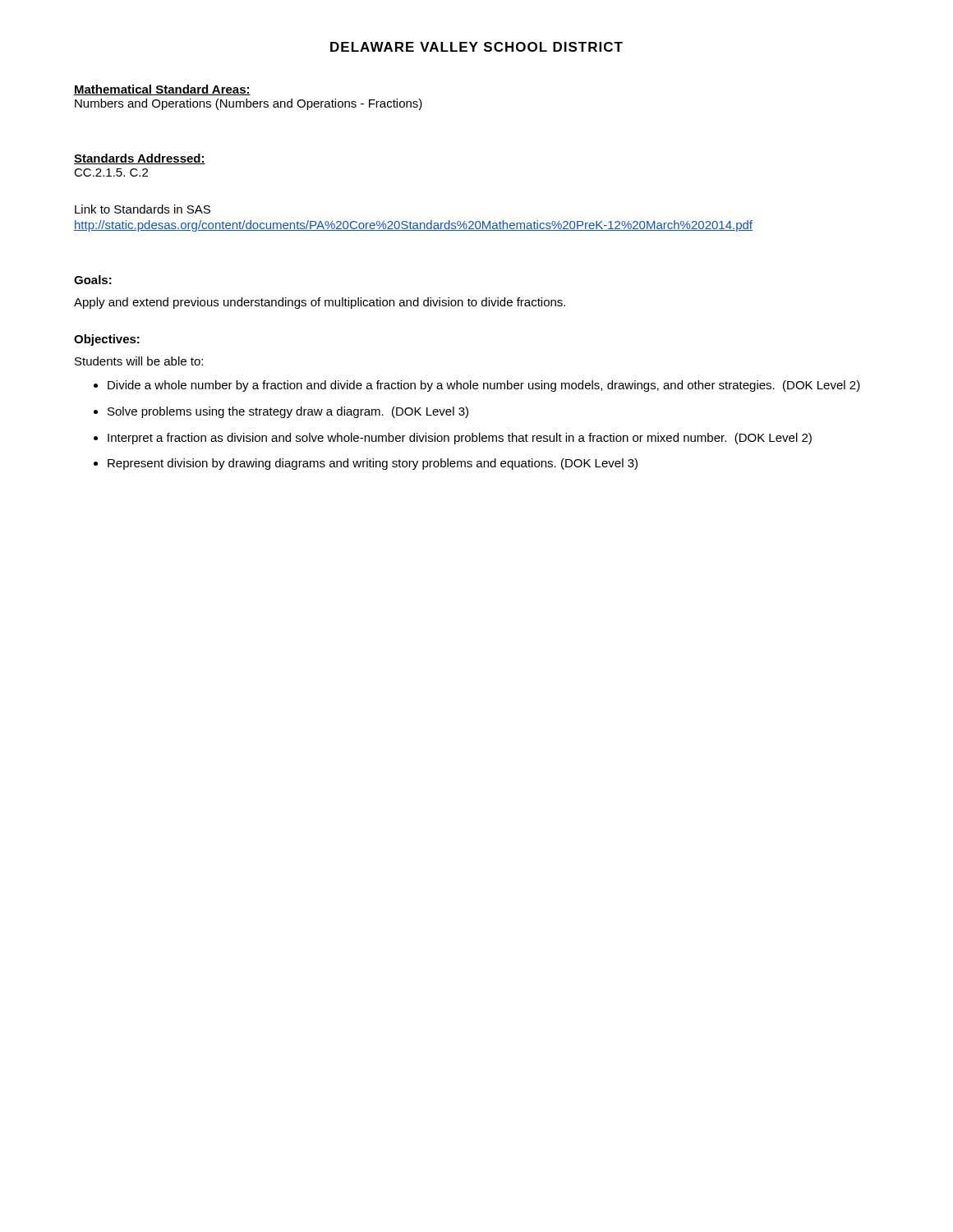Find the element starting "Students will be able to:"

click(139, 361)
